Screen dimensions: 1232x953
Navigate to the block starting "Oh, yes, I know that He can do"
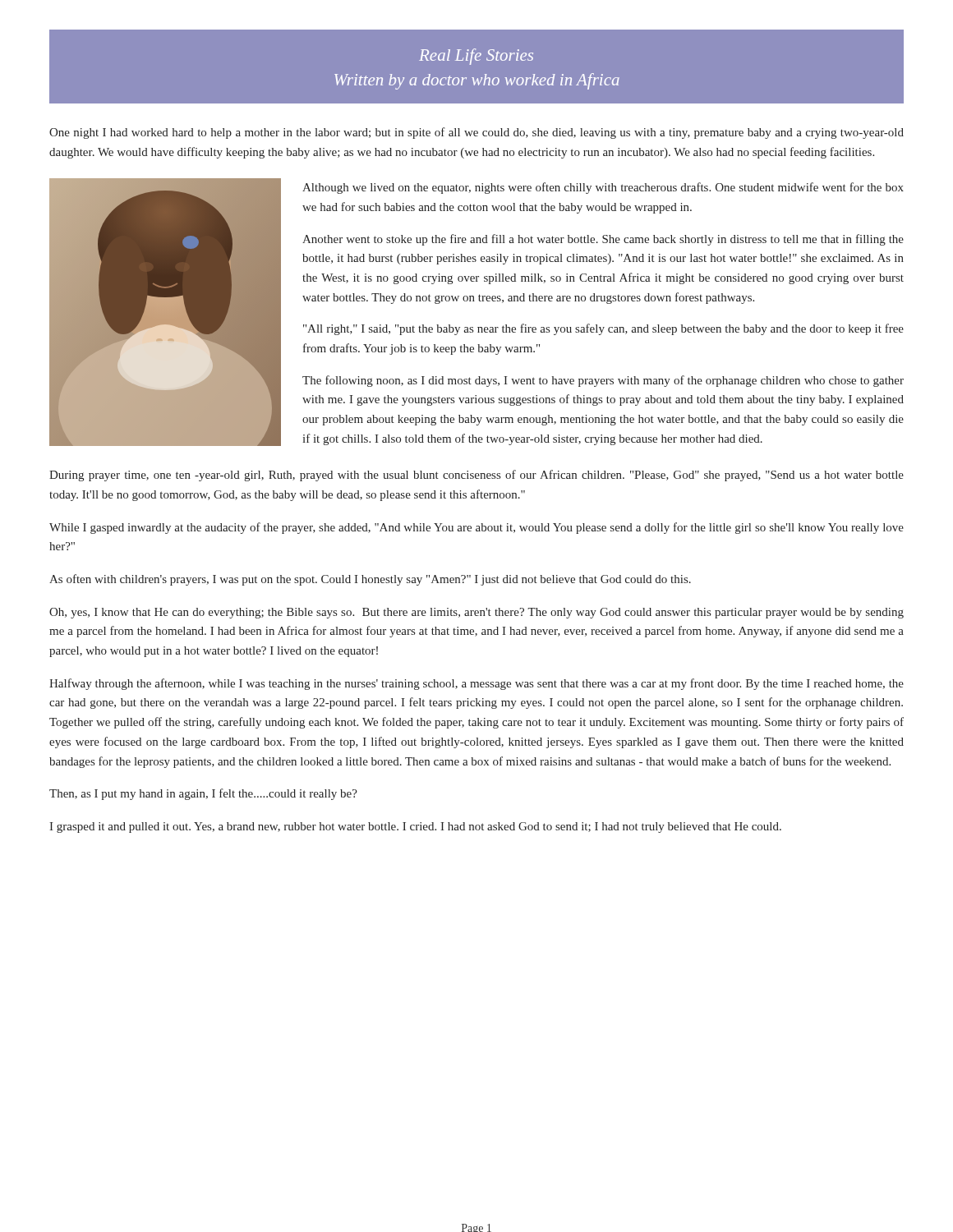476,631
